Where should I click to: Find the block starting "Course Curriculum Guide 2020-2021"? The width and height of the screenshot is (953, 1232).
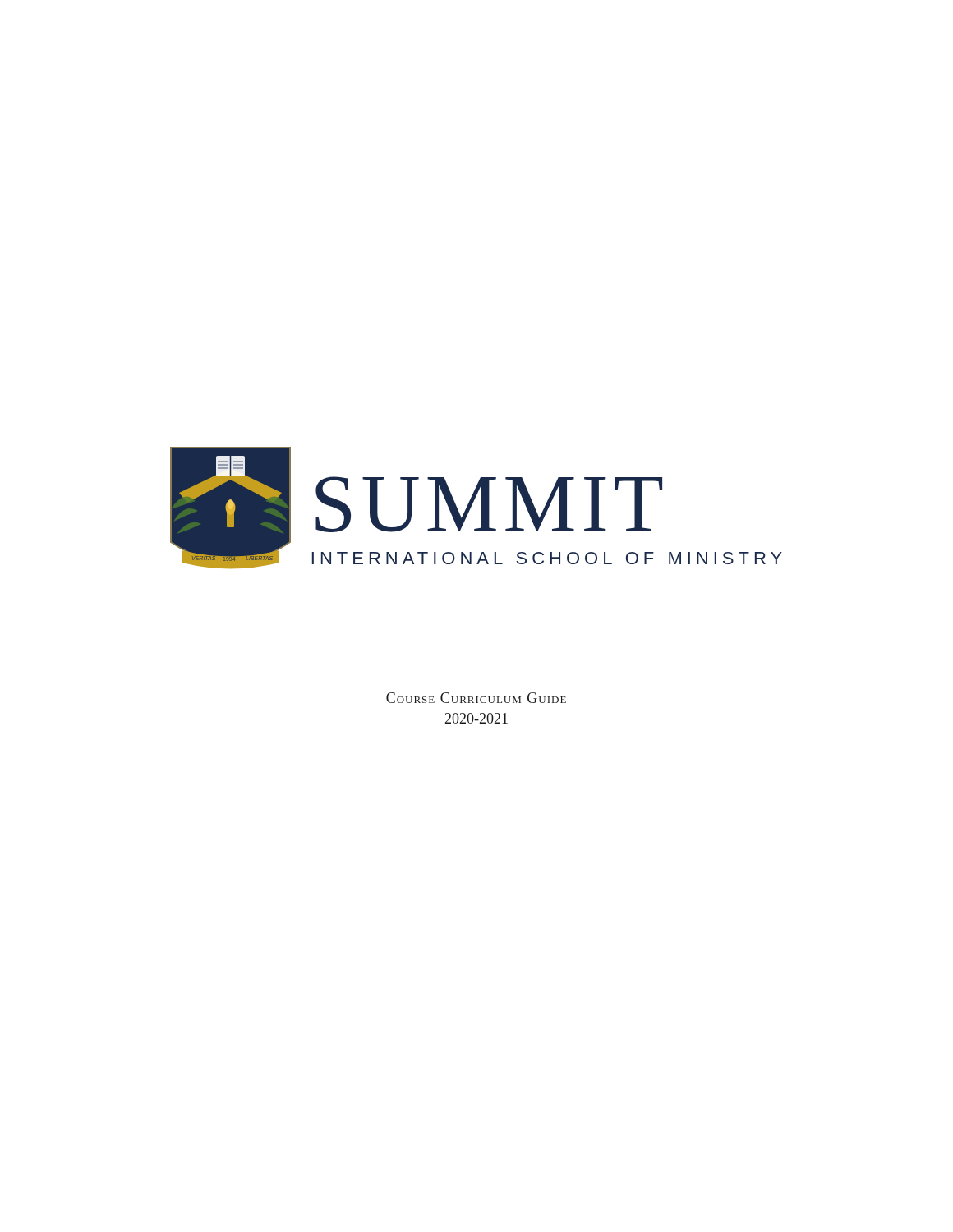[476, 709]
